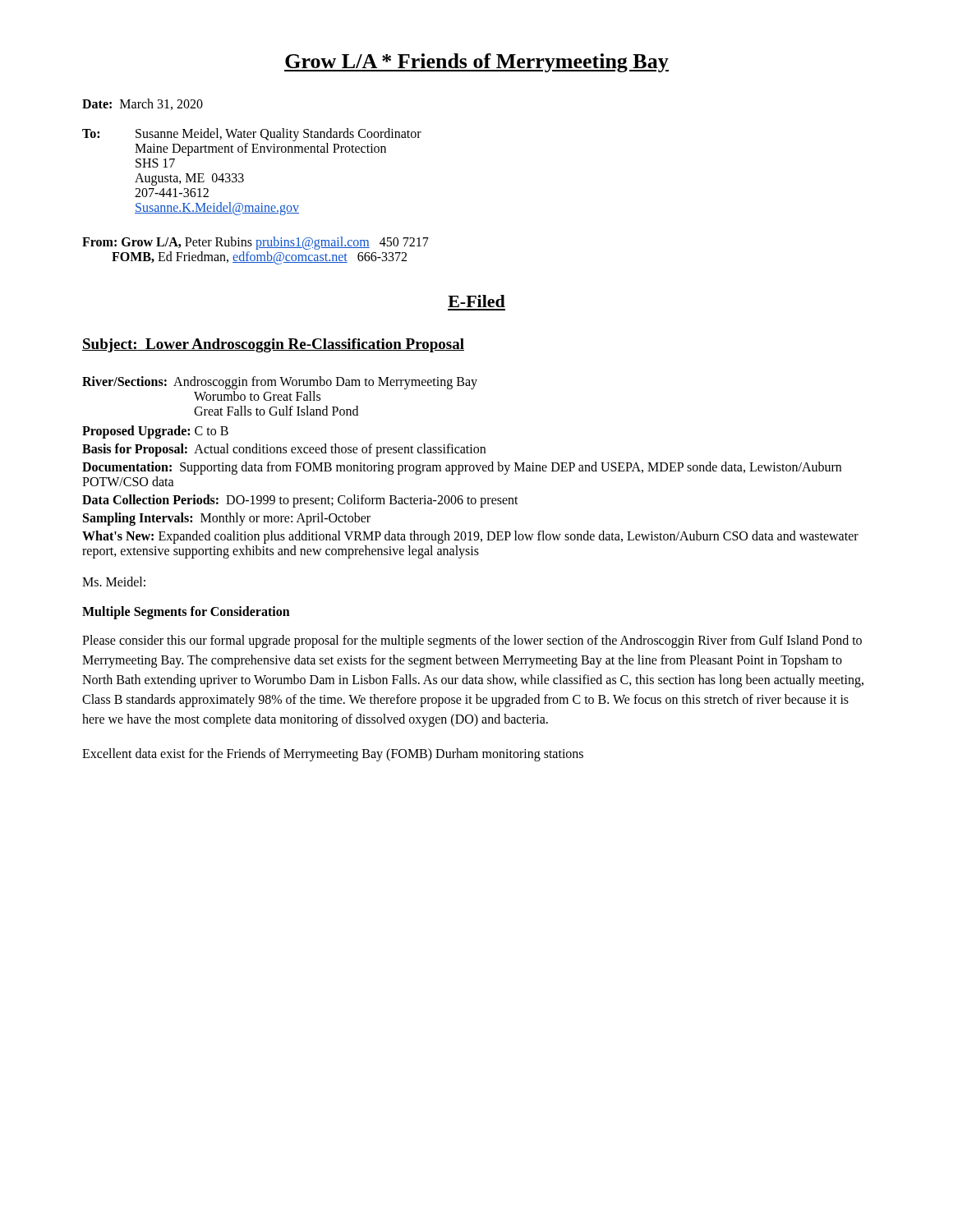953x1232 pixels.
Task: Locate the text block that says "Data Collection Periods: DO-1999 to present; Coliform"
Action: [300, 500]
